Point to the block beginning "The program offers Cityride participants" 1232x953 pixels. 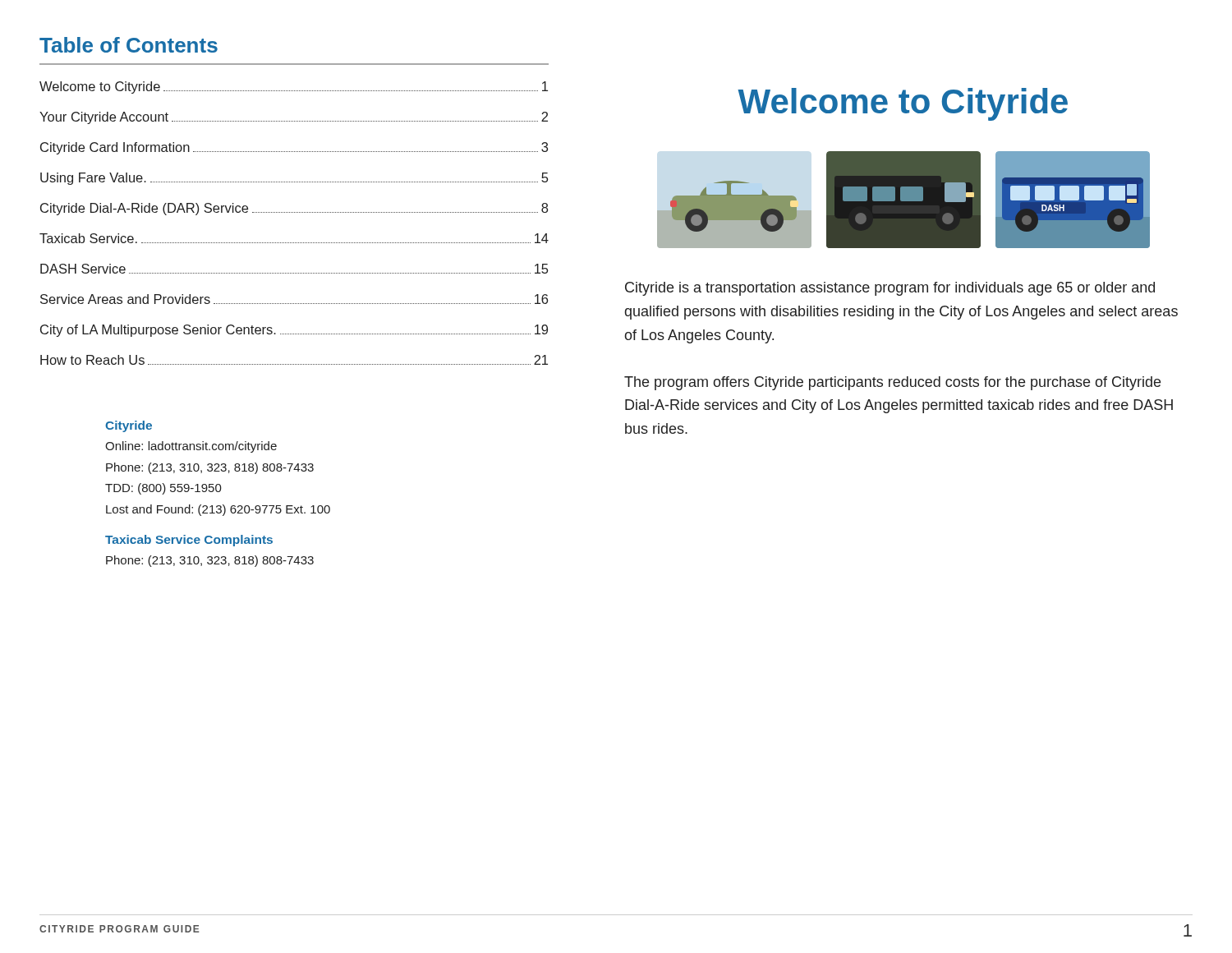coord(903,406)
